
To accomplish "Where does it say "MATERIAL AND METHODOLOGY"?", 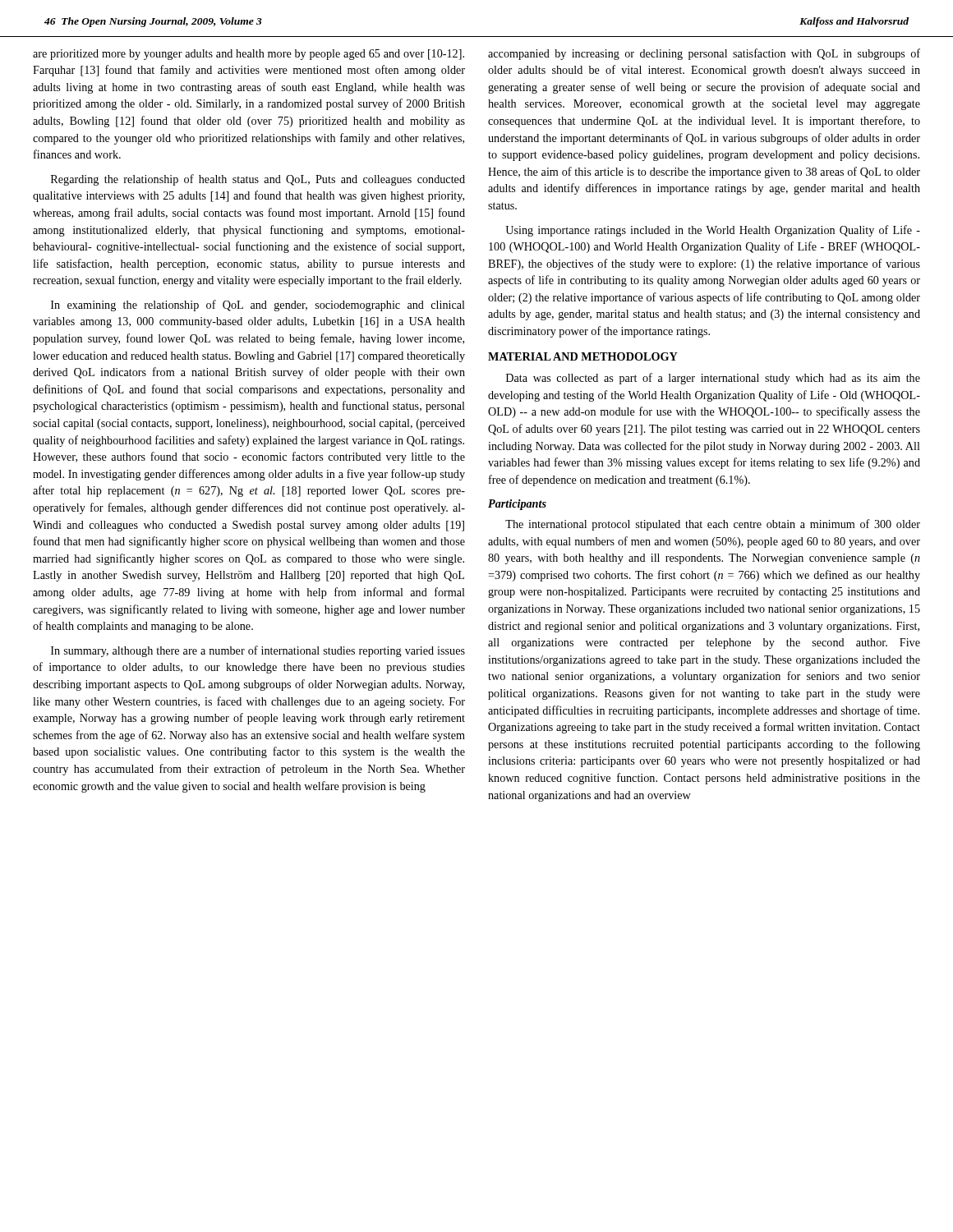I will tap(583, 356).
